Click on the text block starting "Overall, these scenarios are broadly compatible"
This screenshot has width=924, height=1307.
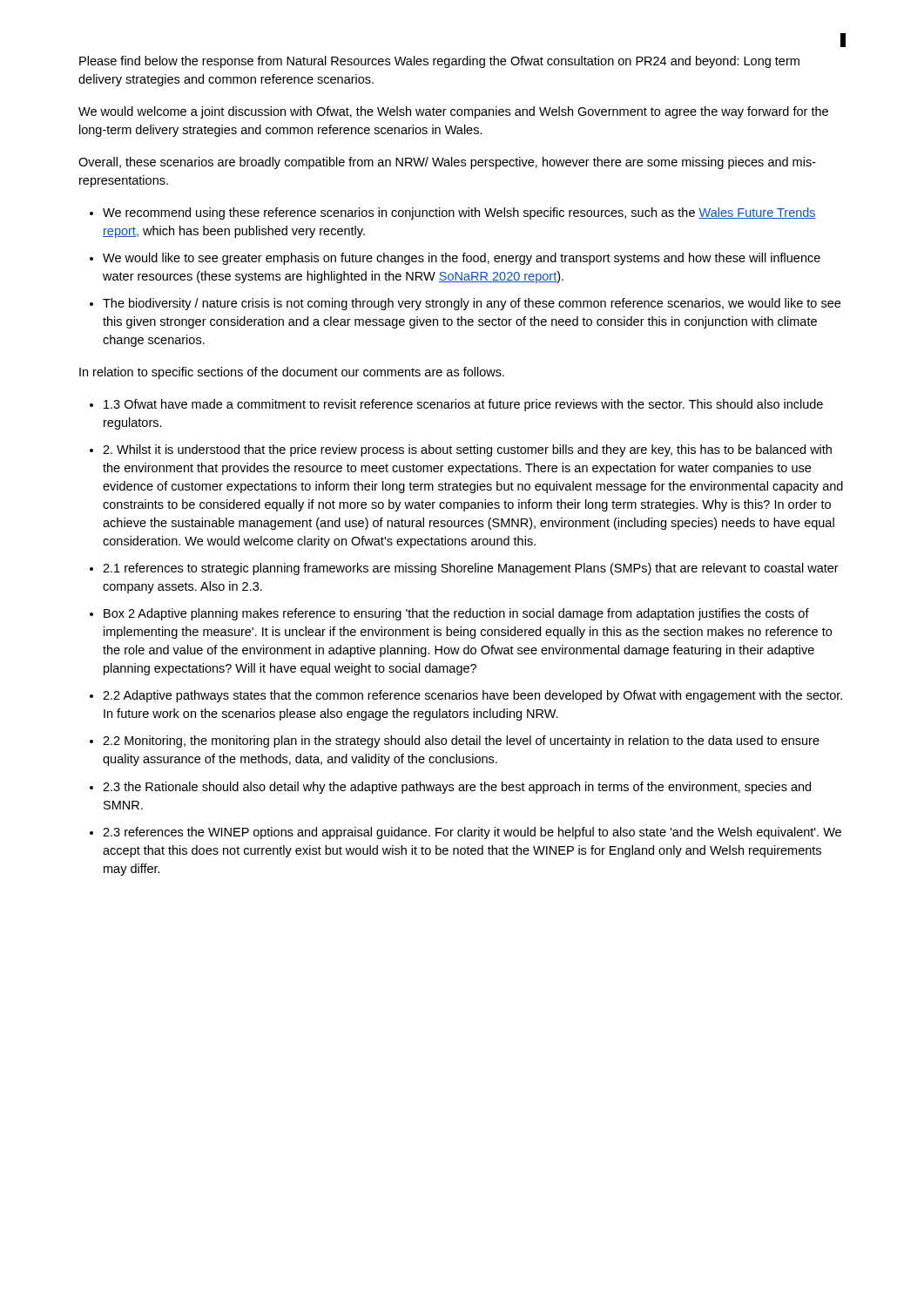(462, 172)
